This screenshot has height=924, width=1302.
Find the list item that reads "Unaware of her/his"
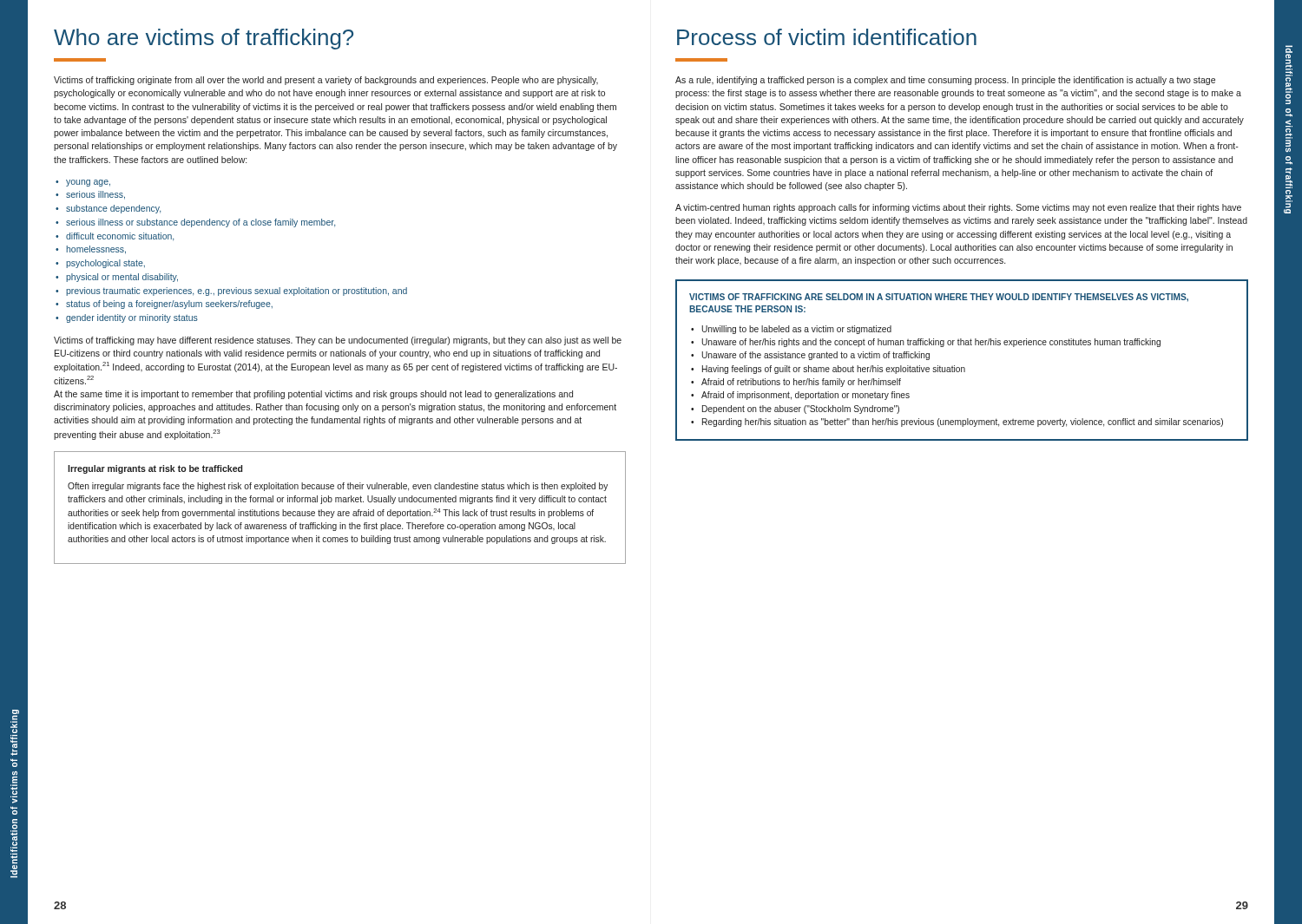click(x=962, y=342)
